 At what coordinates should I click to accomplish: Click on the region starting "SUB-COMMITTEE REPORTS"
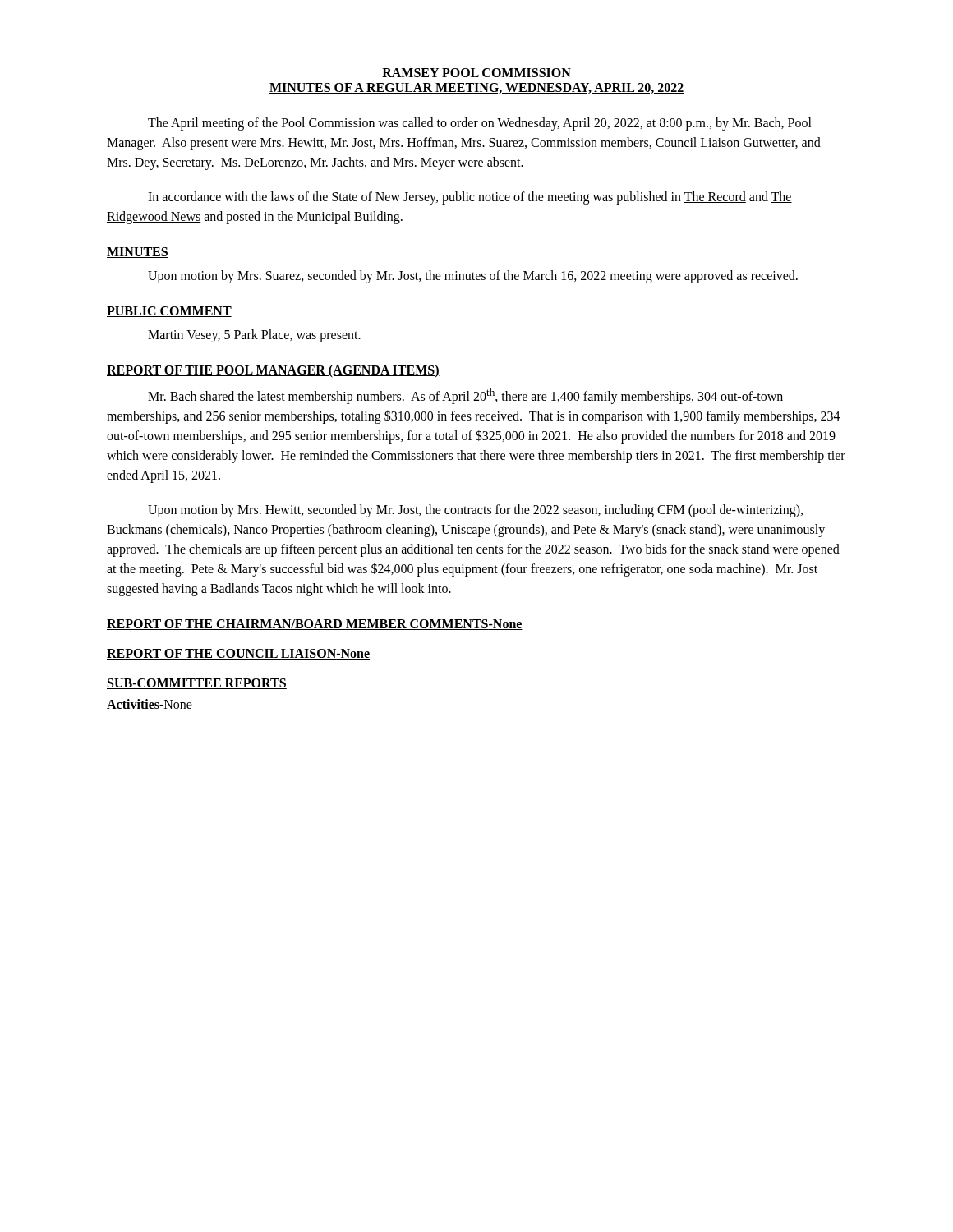[x=197, y=683]
